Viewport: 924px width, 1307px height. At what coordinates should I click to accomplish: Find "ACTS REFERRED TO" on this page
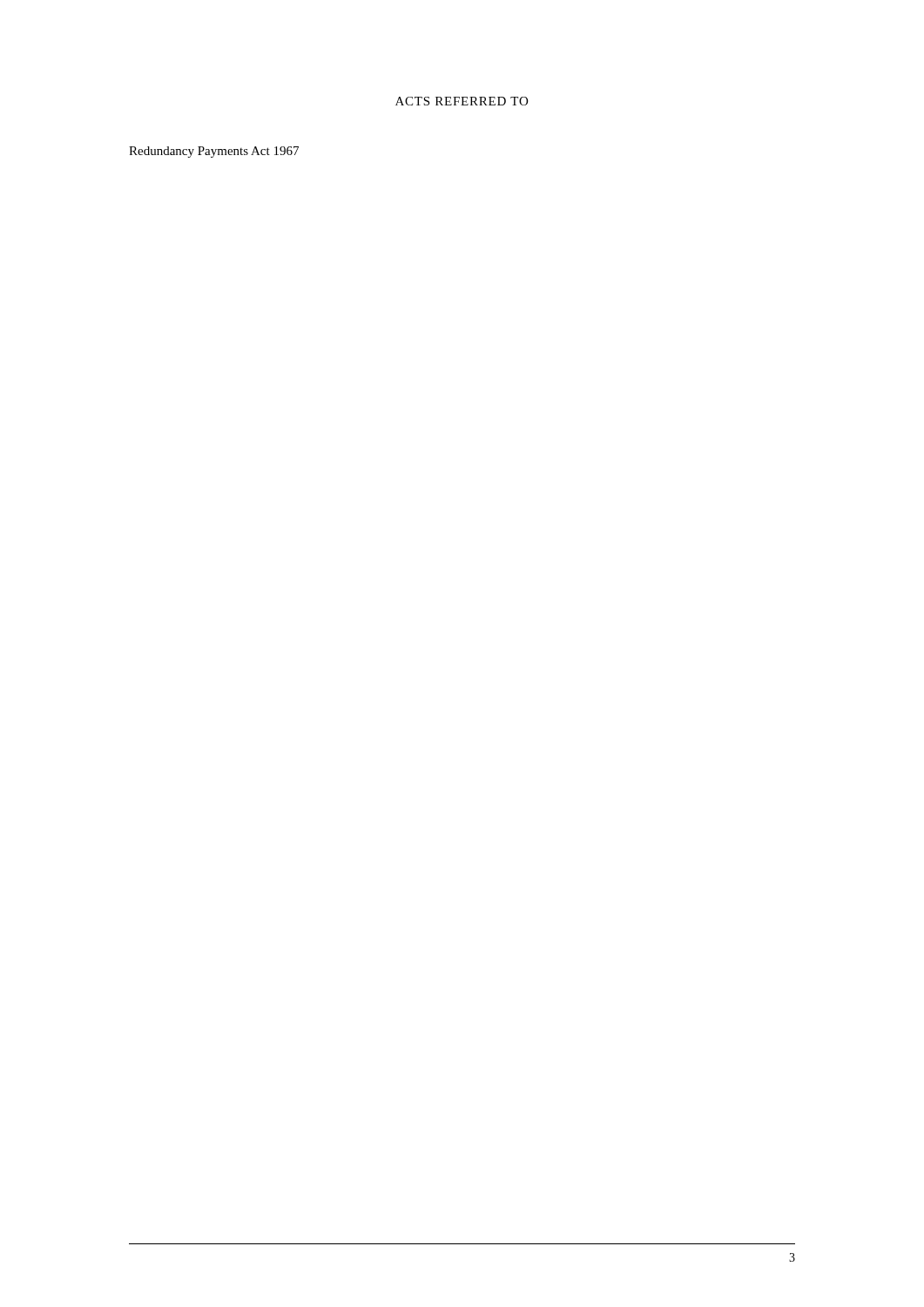pyautogui.click(x=462, y=101)
